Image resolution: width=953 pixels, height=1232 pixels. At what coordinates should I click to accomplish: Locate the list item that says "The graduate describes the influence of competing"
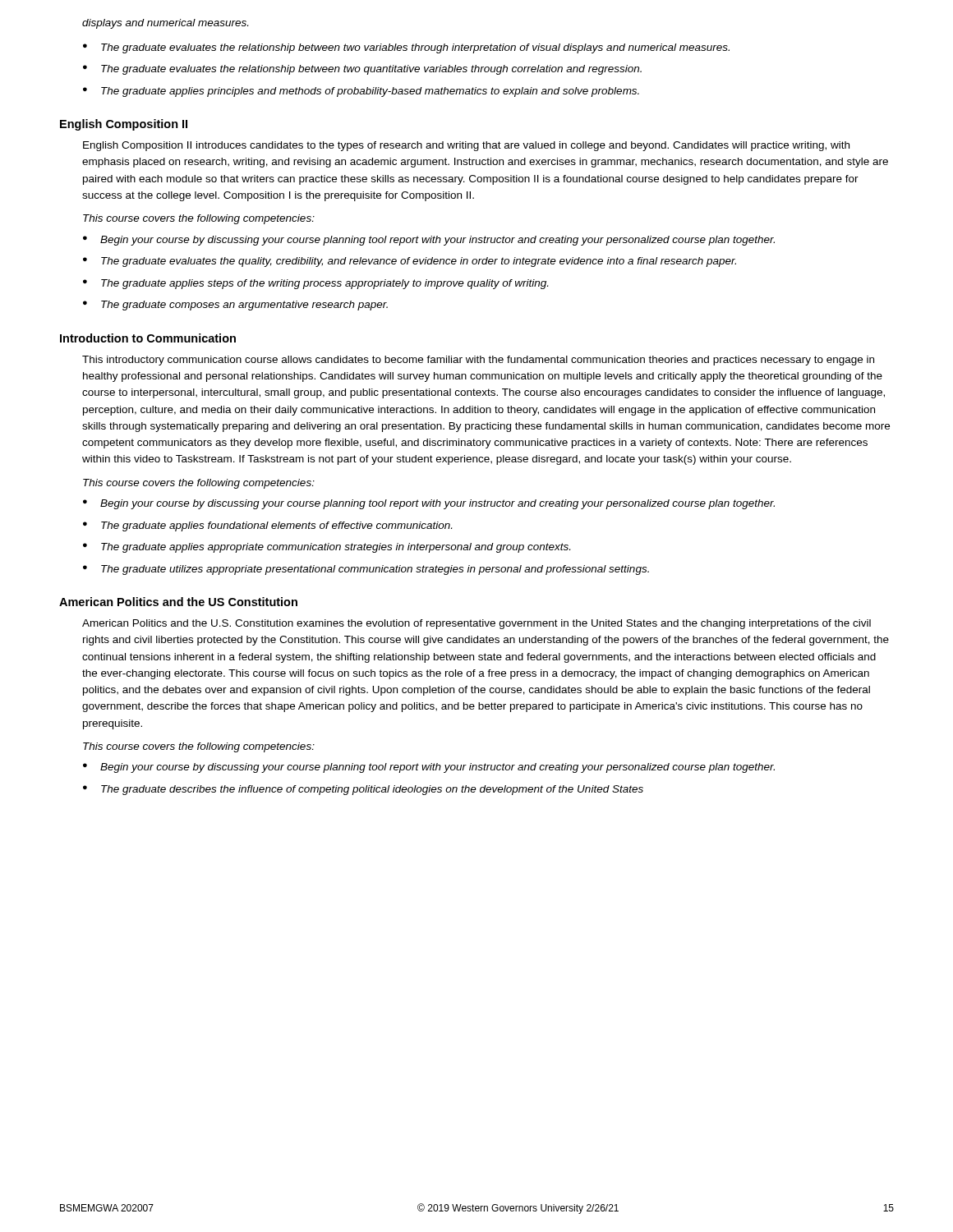pos(372,789)
